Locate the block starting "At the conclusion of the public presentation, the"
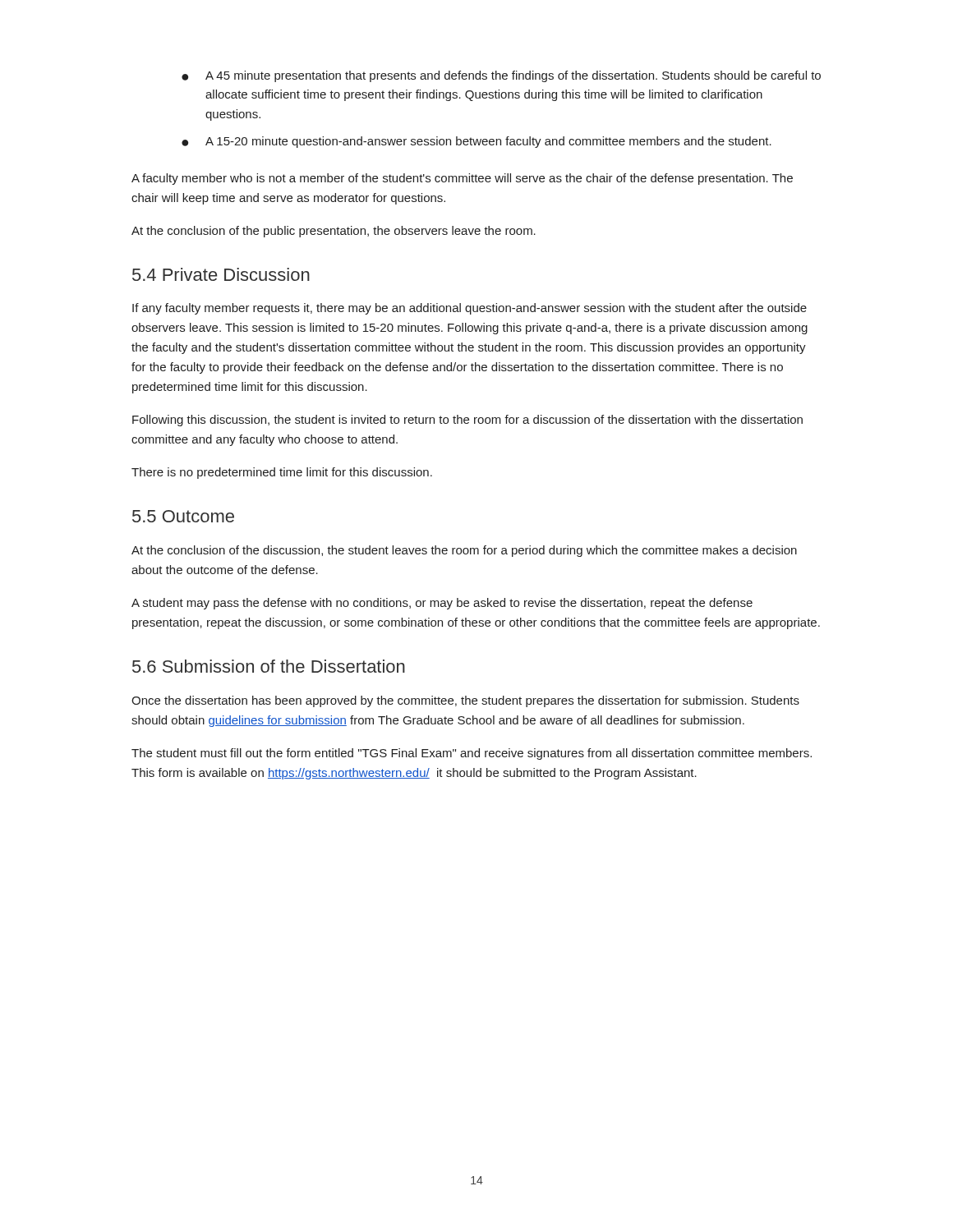The image size is (953, 1232). [334, 230]
